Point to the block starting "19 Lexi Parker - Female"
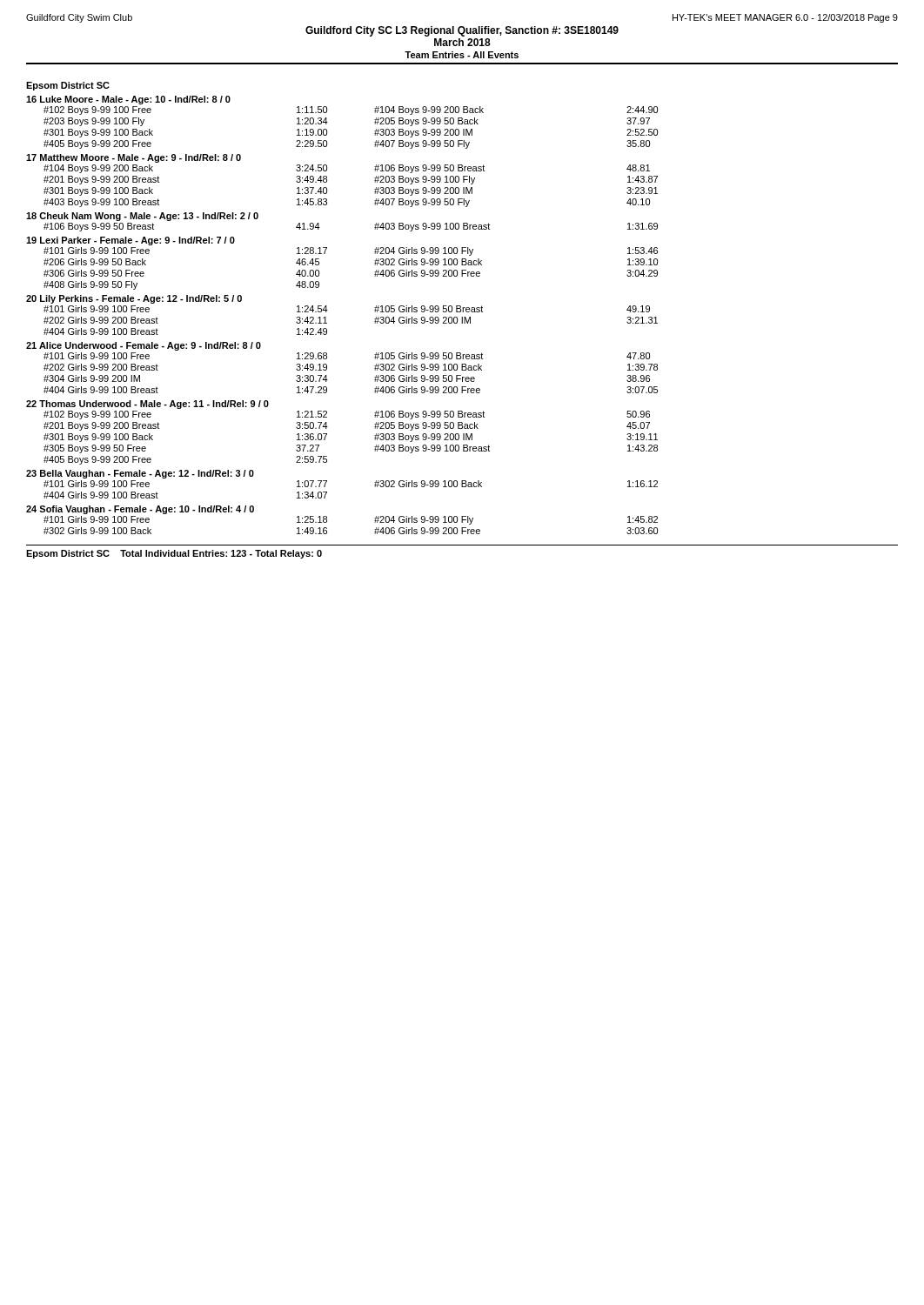This screenshot has height=1305, width=924. pos(130,240)
